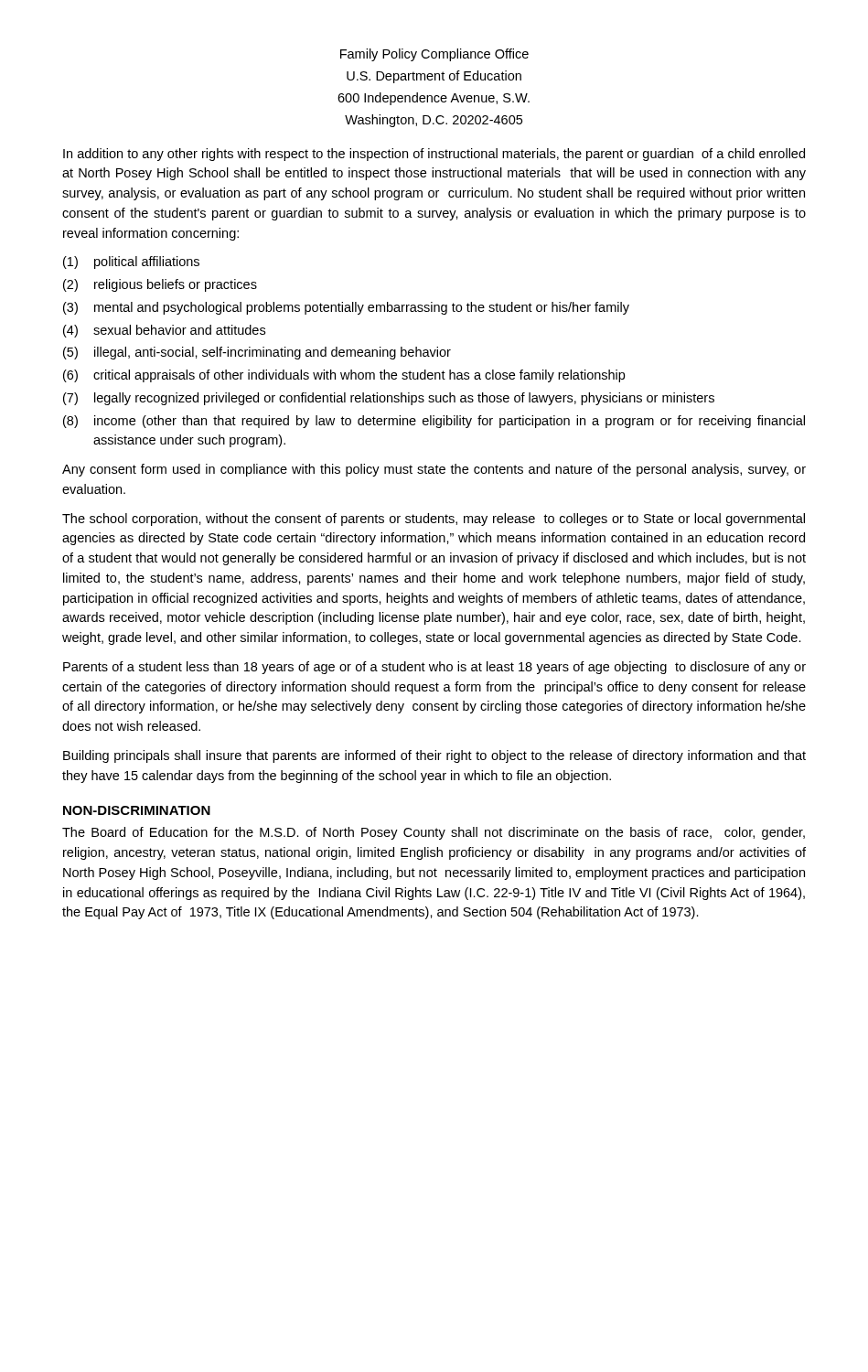Select the text starting "The Board of"
This screenshot has height=1372, width=868.
click(x=434, y=873)
